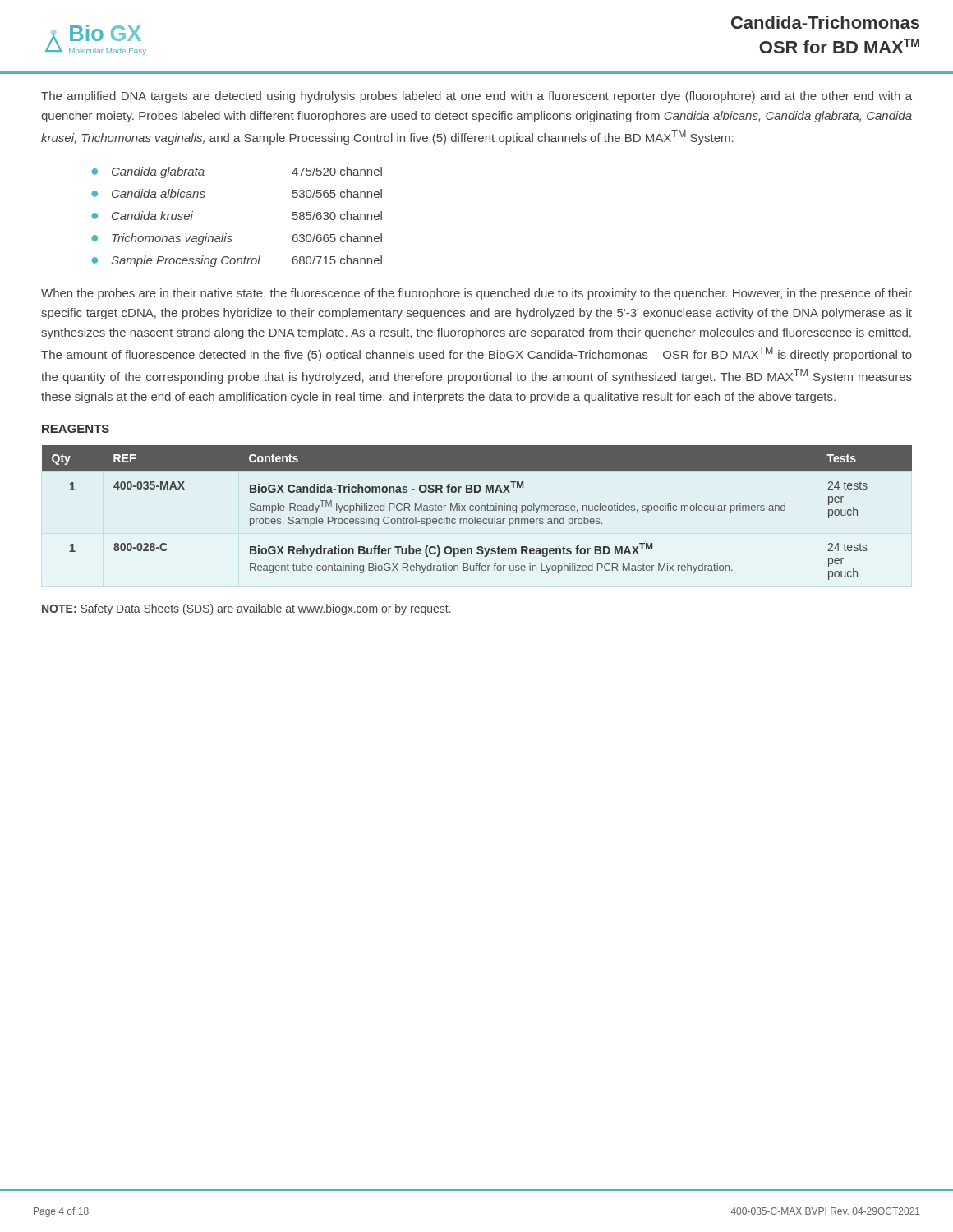Viewport: 953px width, 1232px height.
Task: Find the text block containing "The amplified DNA targets"
Action: (476, 117)
